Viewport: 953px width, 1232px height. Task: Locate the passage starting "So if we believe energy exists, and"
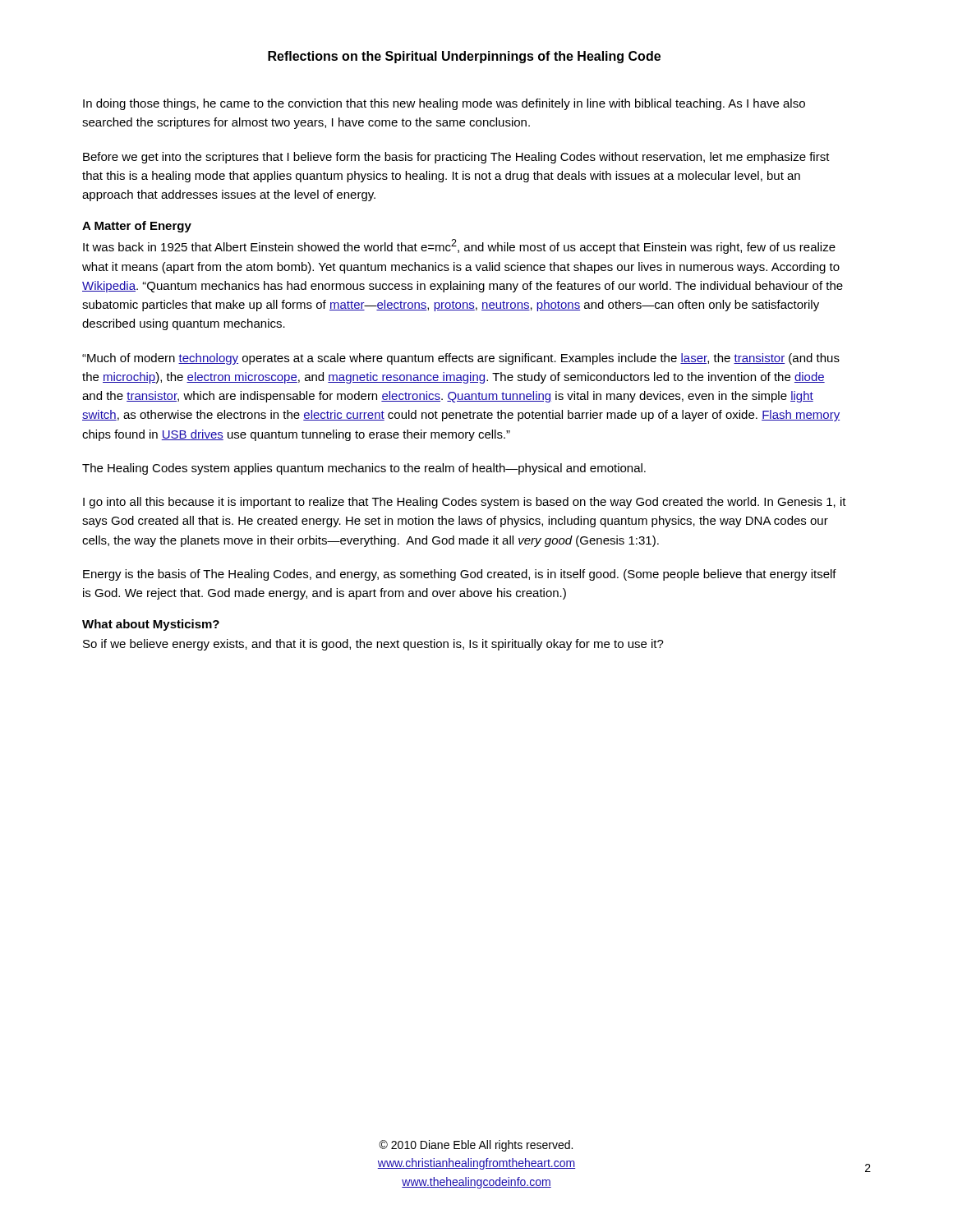point(373,644)
